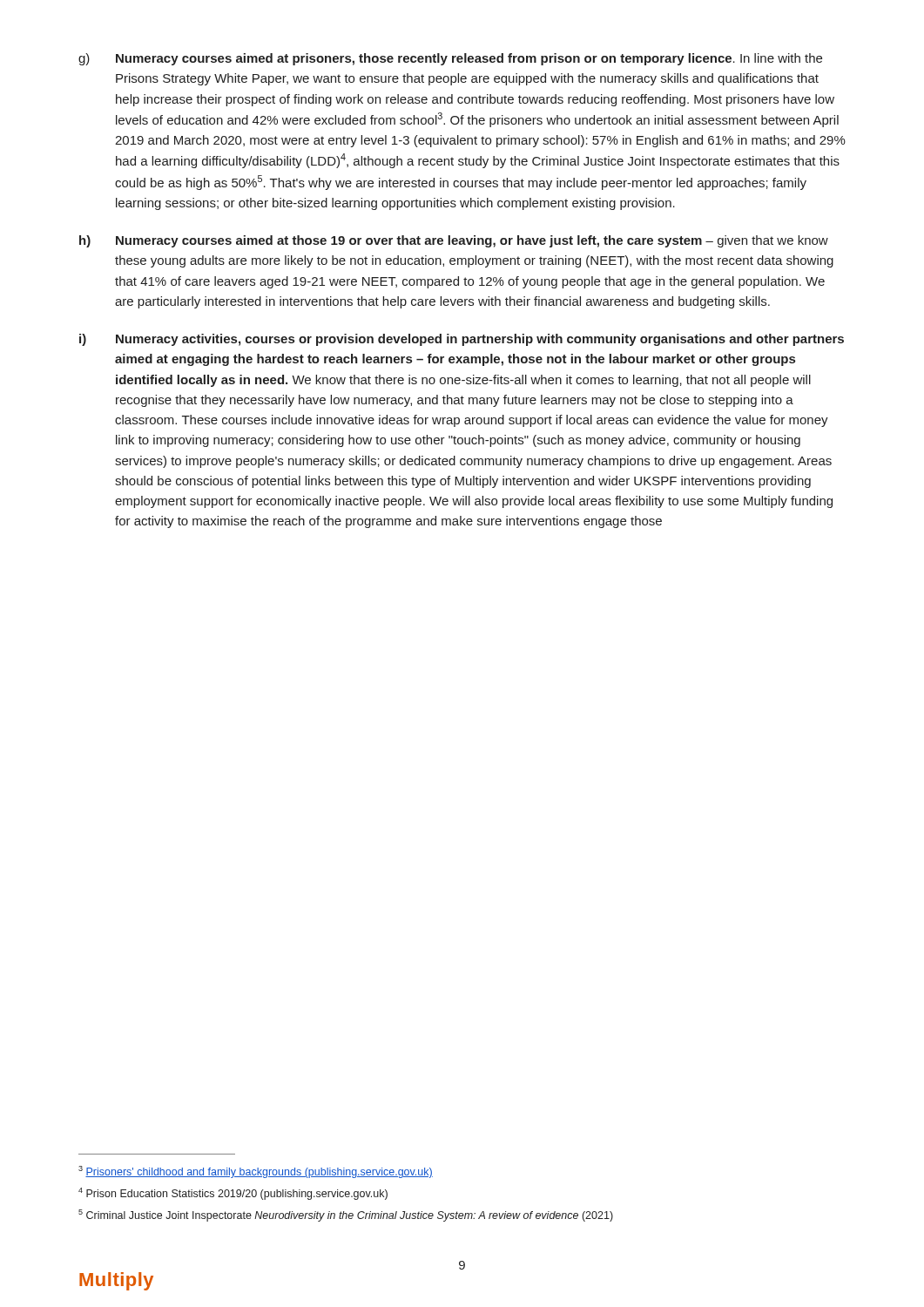The width and height of the screenshot is (924, 1307).
Task: Select the region starting "g) Numeracy courses aimed at prisoners,"
Action: coord(462,130)
